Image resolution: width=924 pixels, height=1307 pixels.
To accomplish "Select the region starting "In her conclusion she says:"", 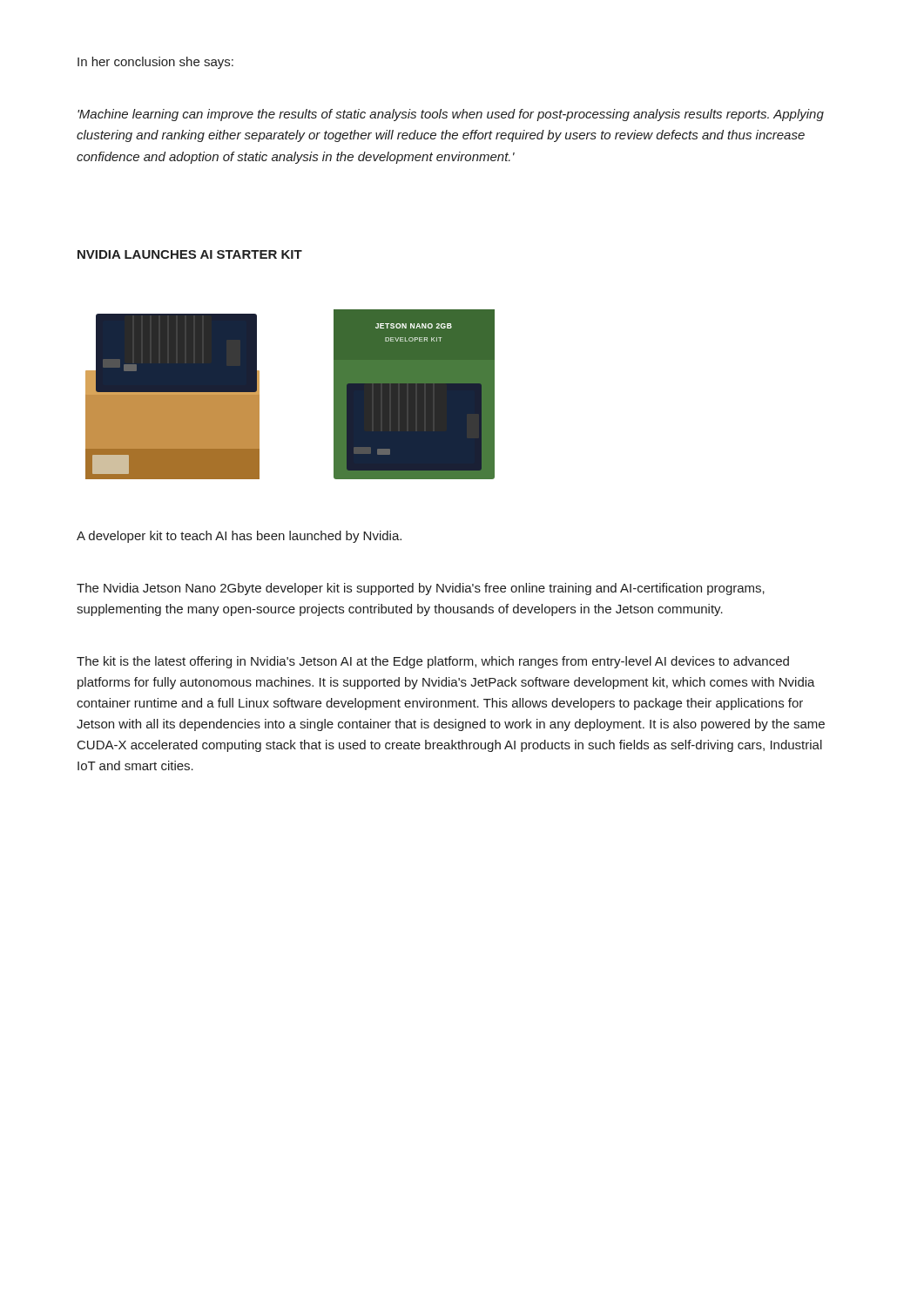I will (x=155, y=63).
